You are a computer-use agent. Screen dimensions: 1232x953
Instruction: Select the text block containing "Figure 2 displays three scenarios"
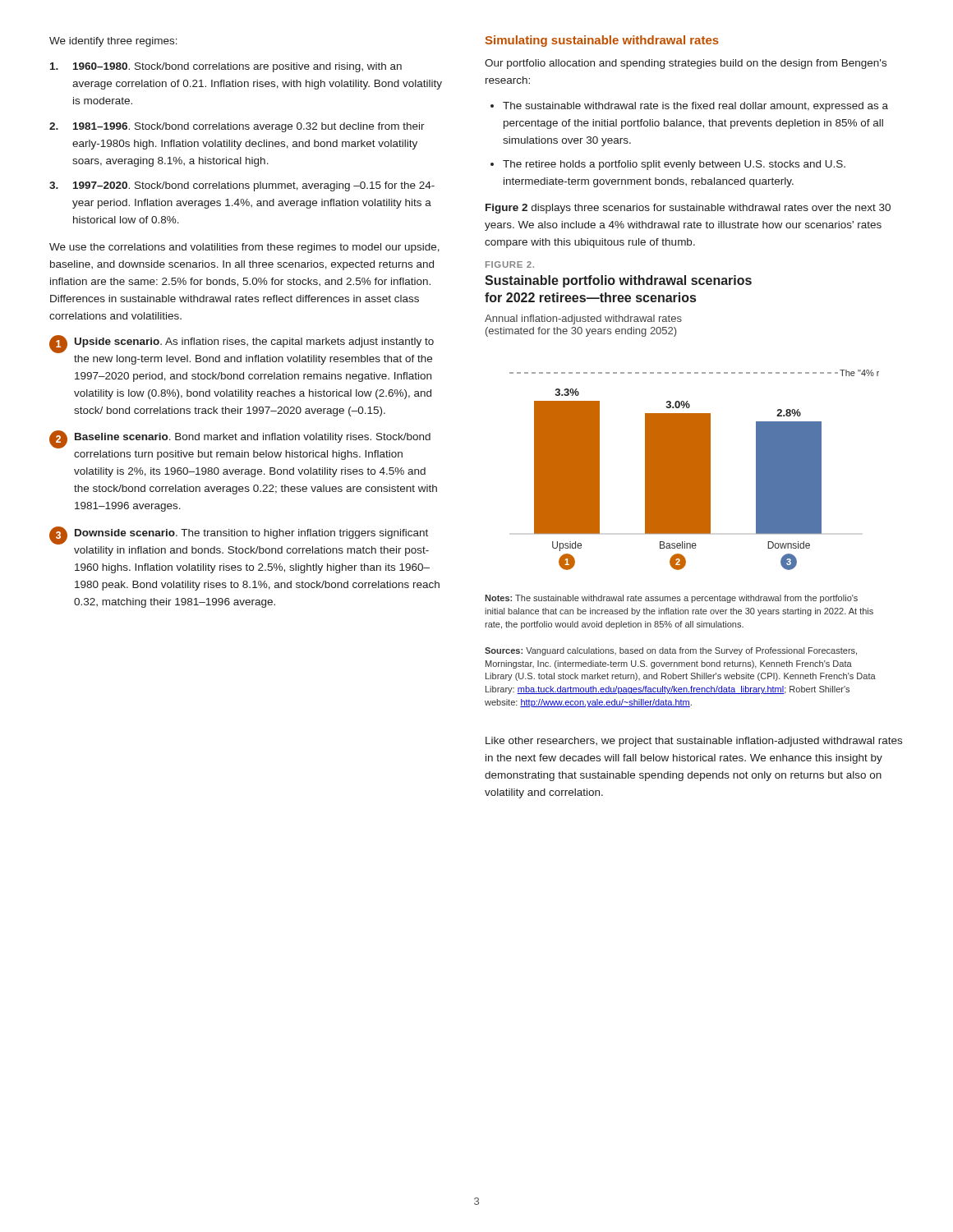click(x=688, y=225)
